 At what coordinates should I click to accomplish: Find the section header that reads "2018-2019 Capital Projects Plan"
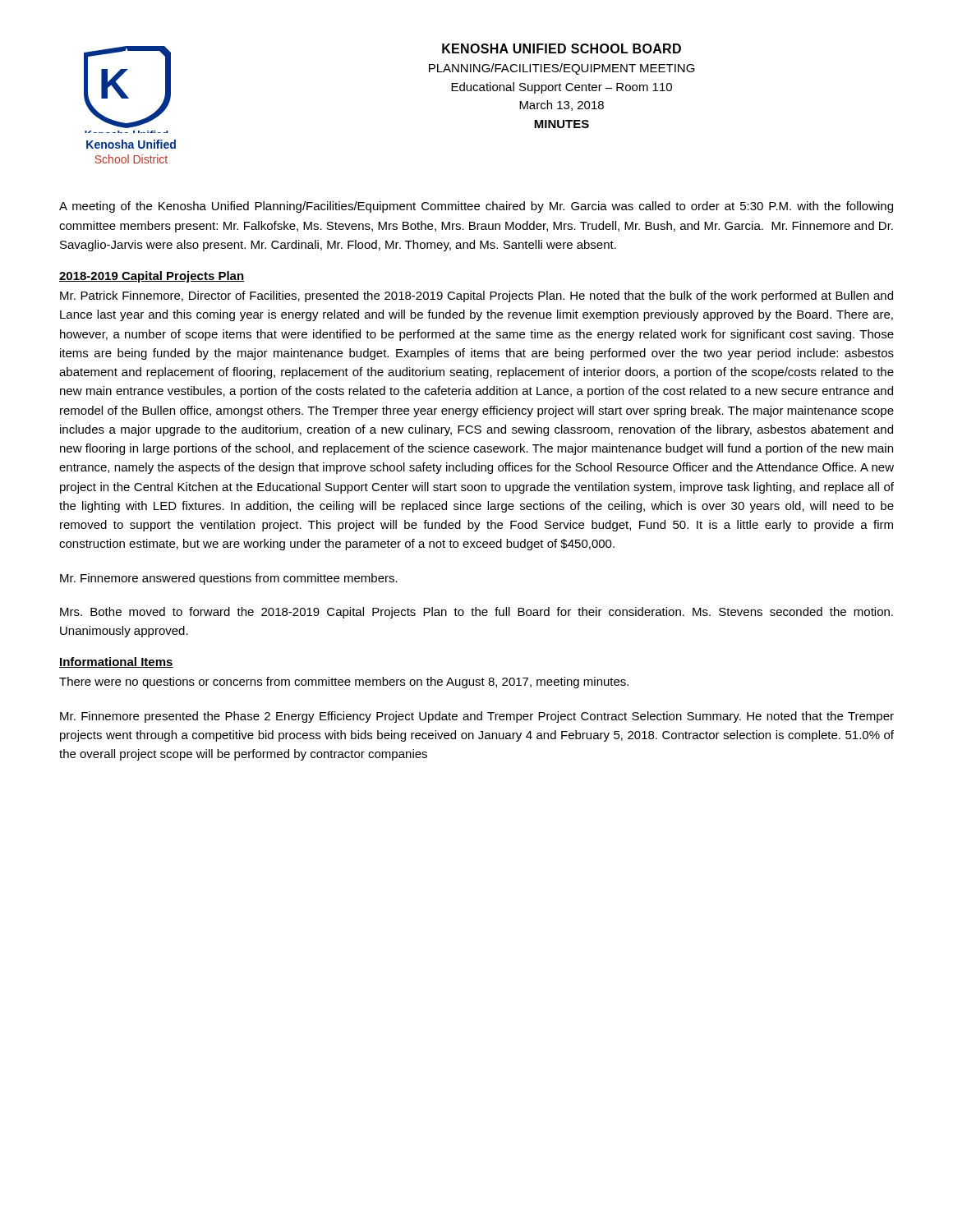(152, 276)
